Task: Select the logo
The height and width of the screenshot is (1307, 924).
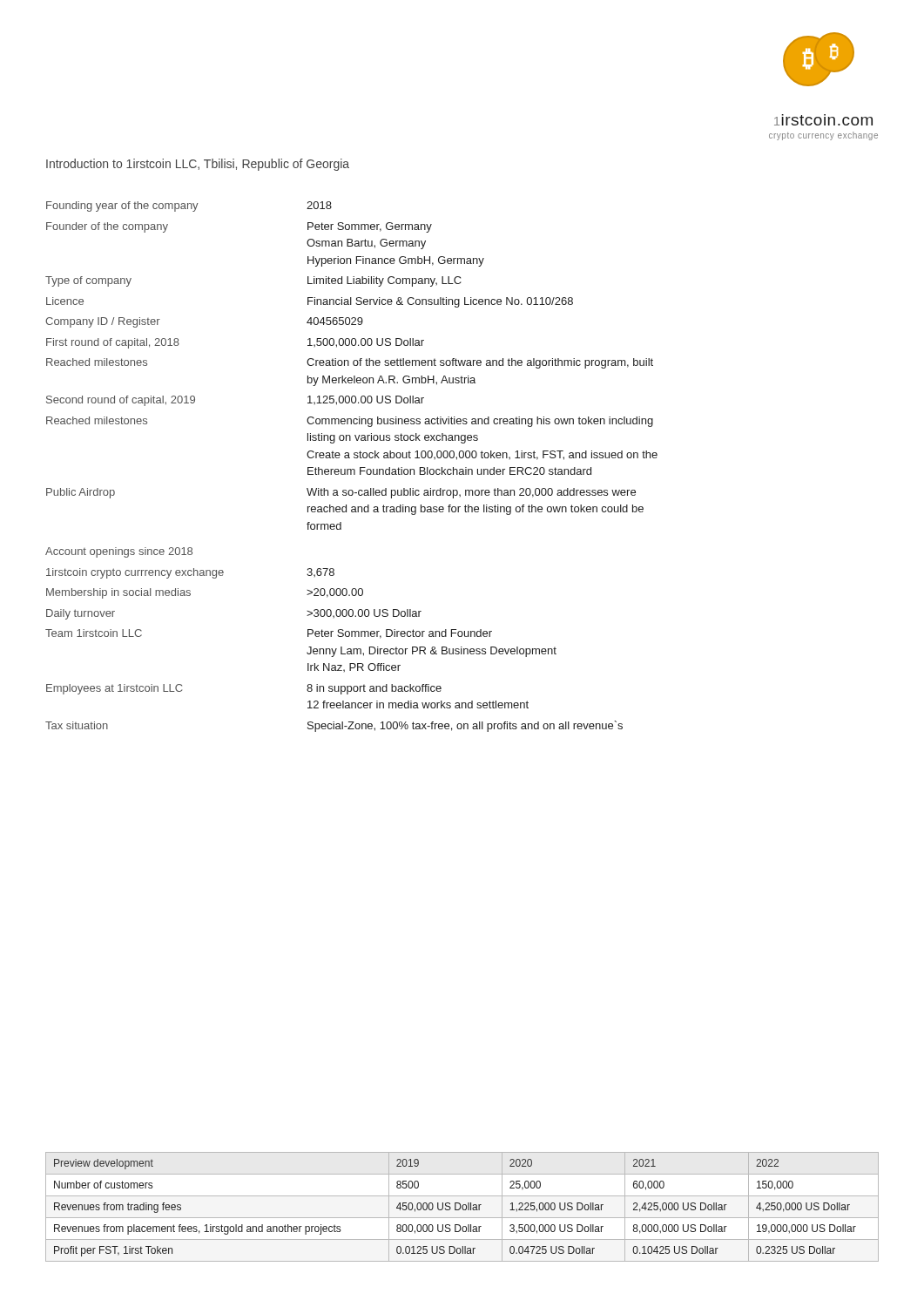Action: pyautogui.click(x=824, y=84)
